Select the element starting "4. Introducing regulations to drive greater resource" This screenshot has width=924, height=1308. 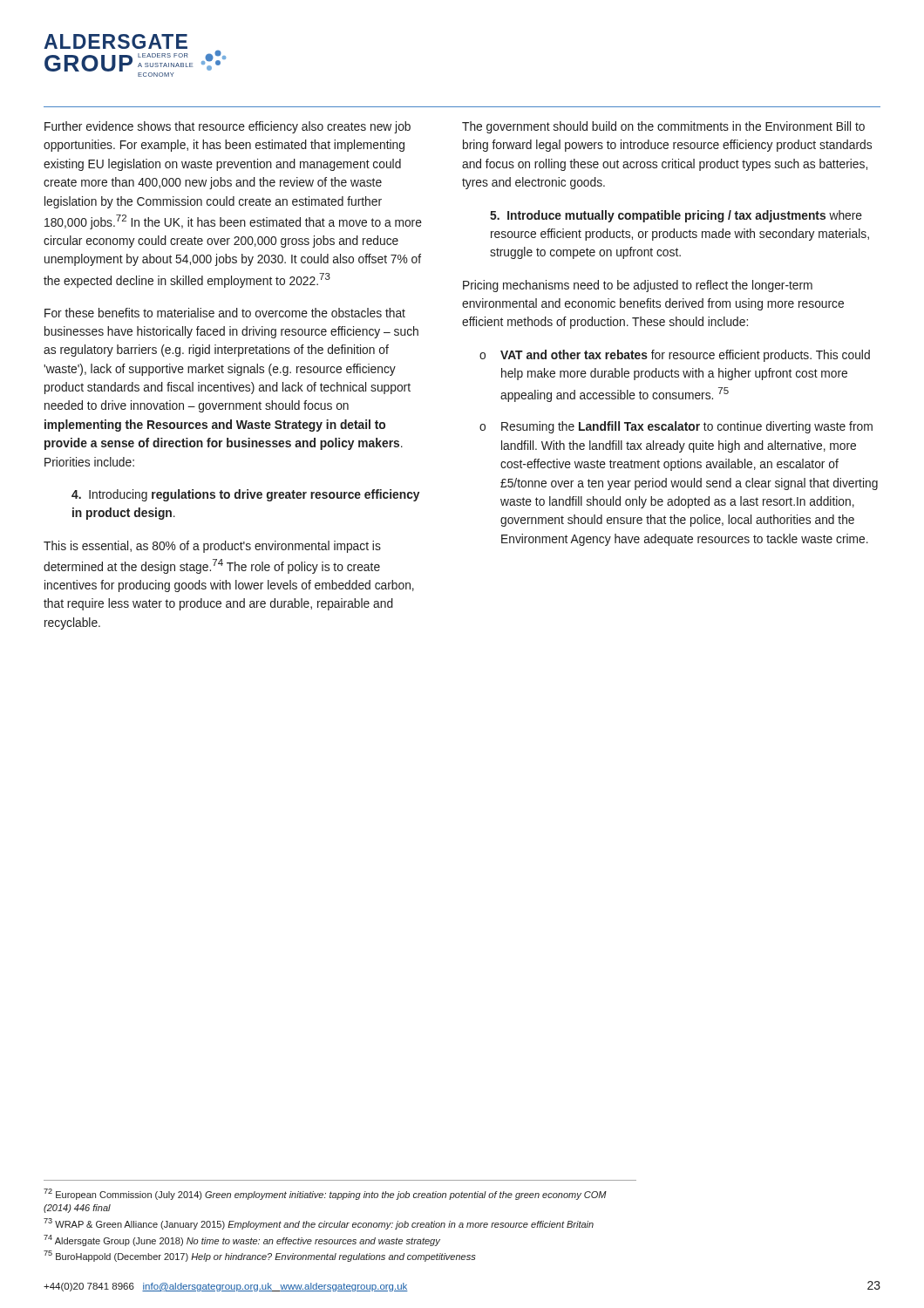tap(246, 504)
